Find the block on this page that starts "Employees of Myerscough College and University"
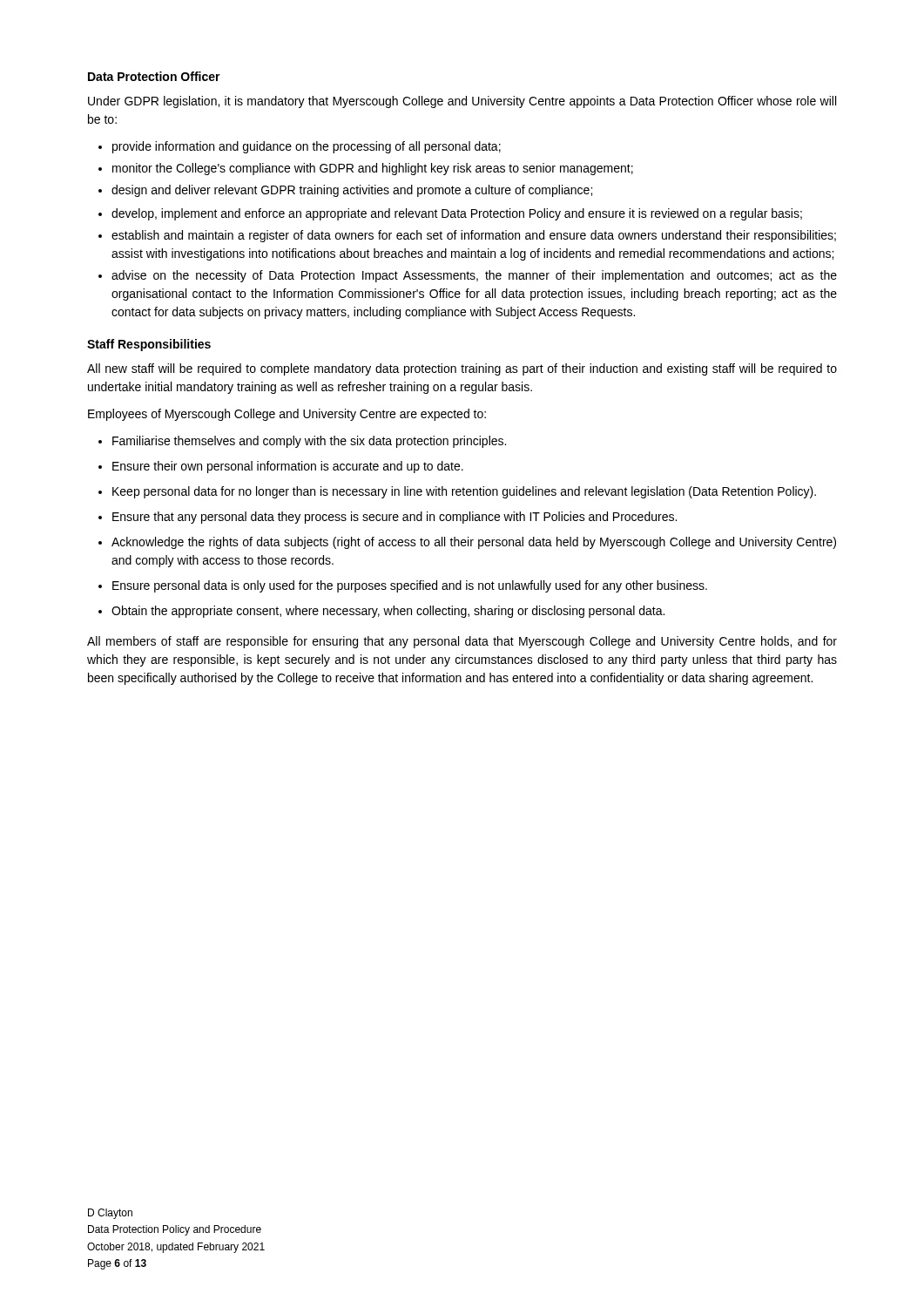 (287, 414)
